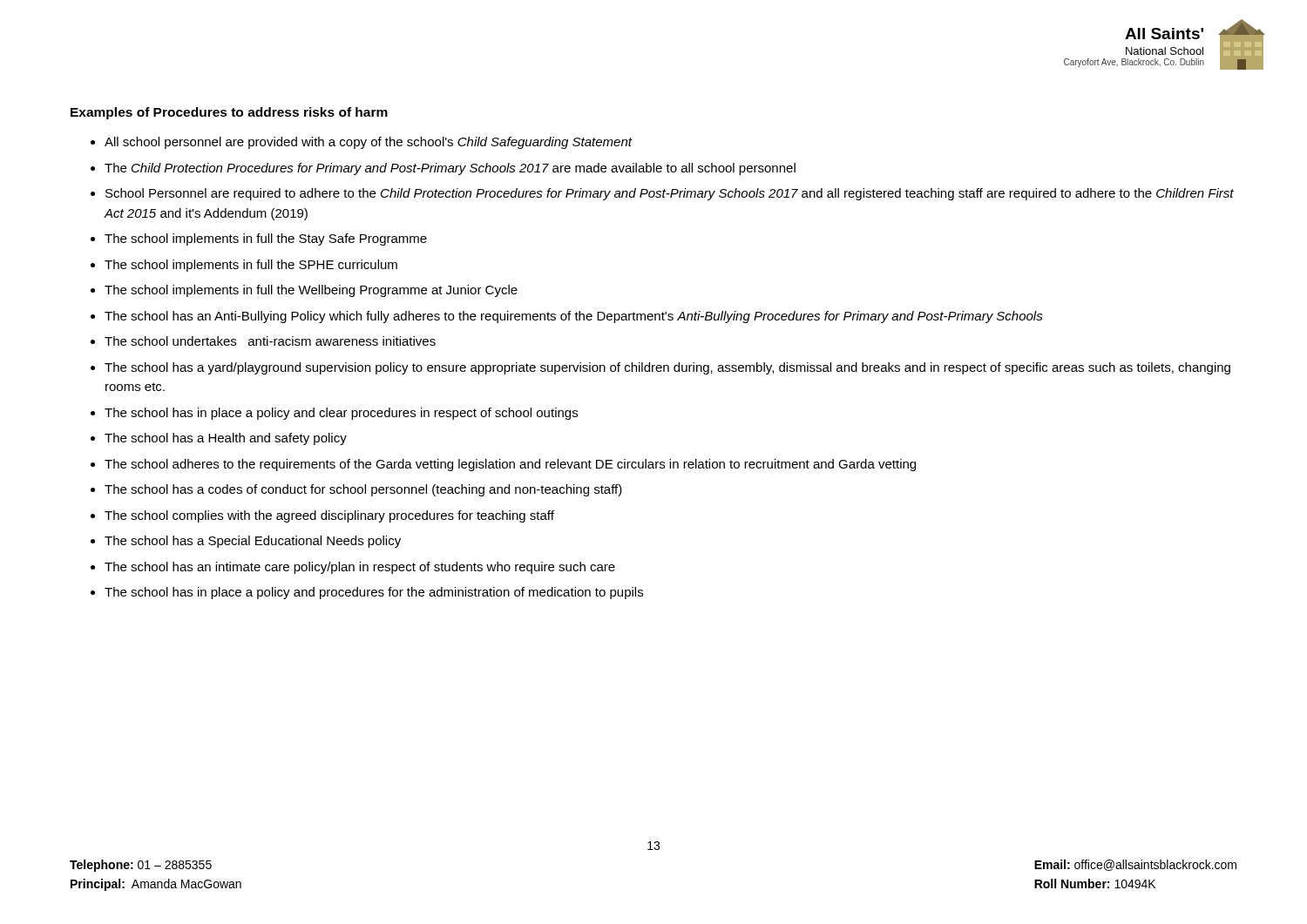Click on the block starting "The school undertakes anti-racism awareness initiatives"
The width and height of the screenshot is (1307, 924).
[270, 341]
